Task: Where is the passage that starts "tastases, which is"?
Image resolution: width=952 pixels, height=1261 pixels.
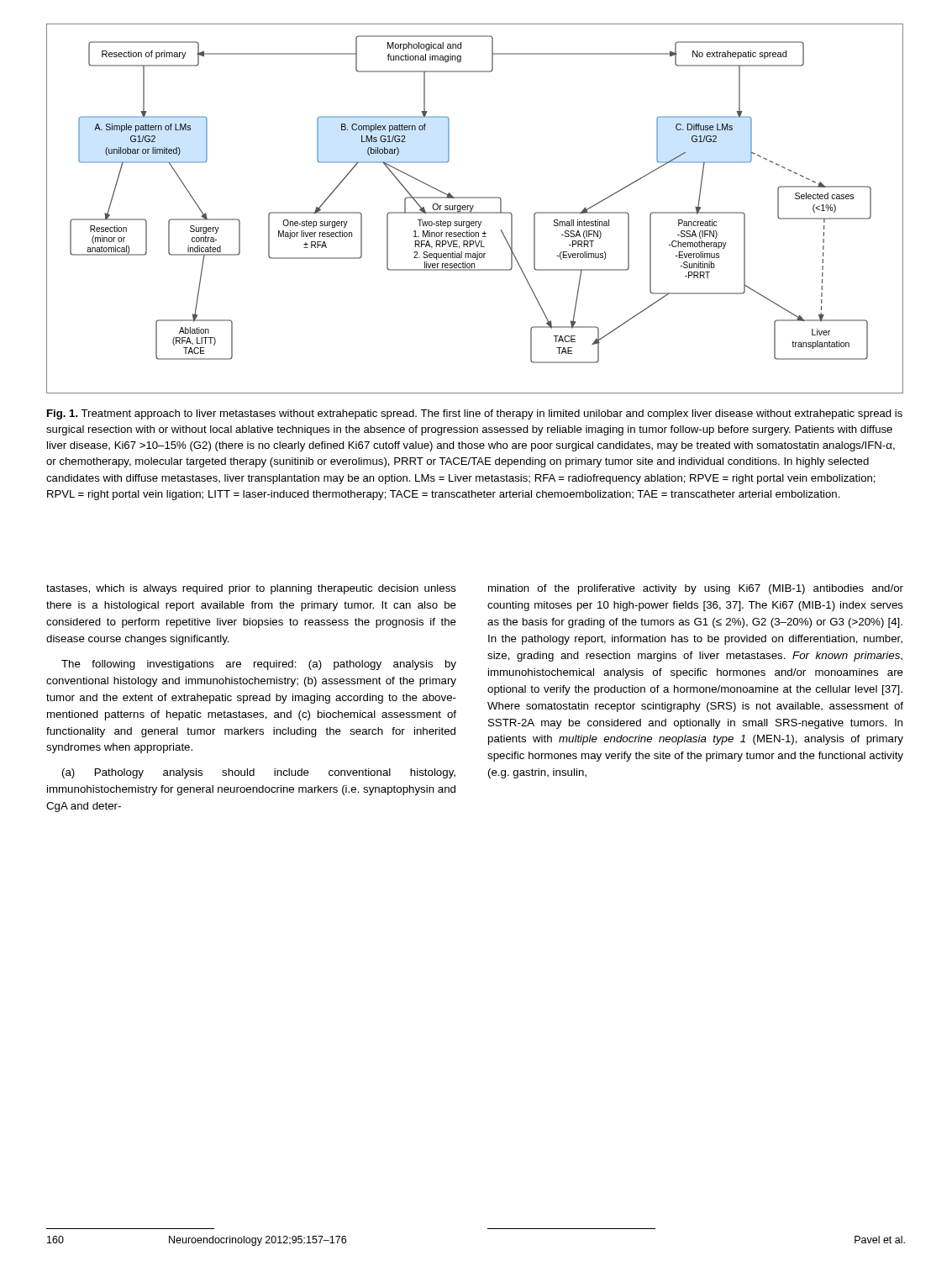Action: (251, 697)
